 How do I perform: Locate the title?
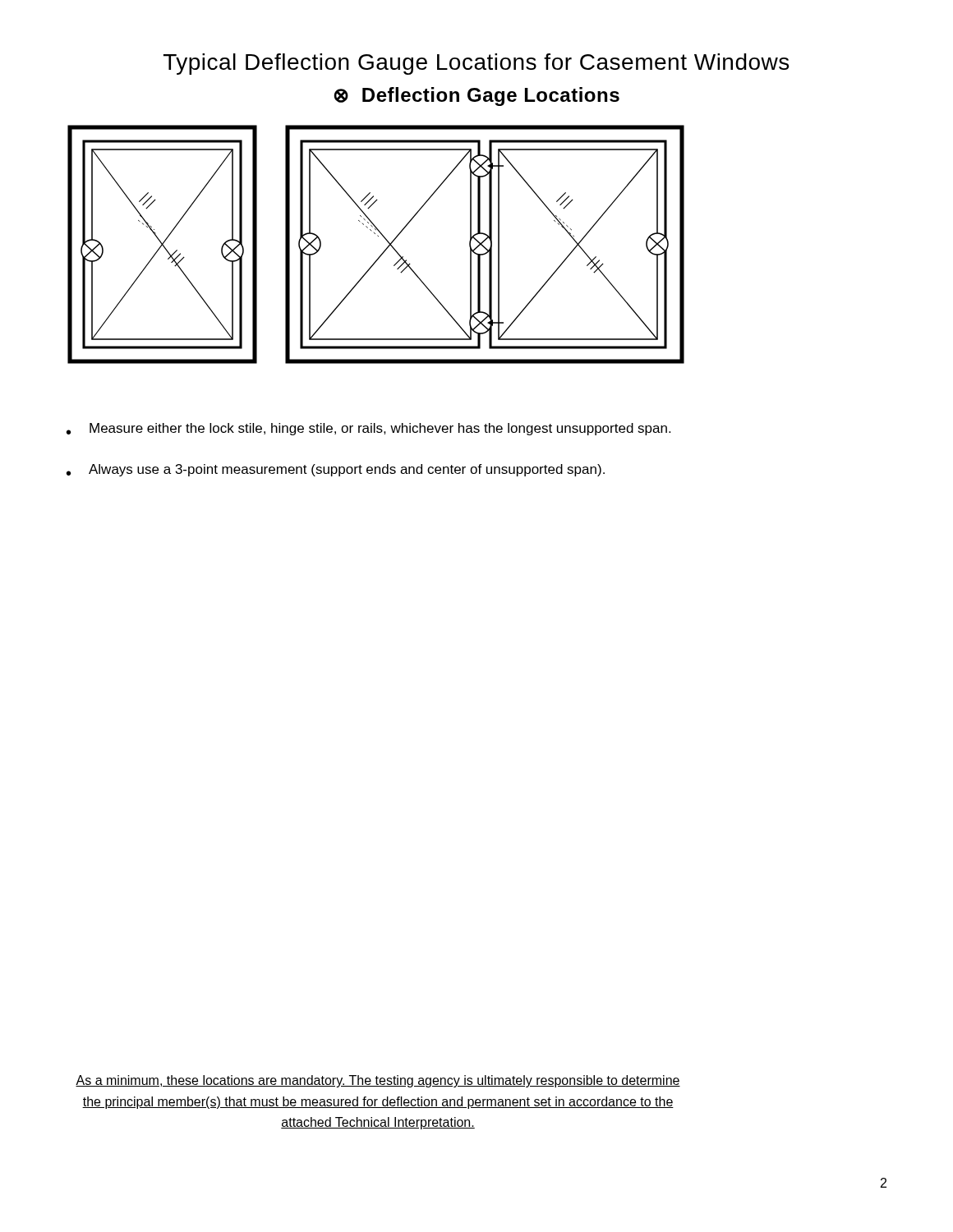pos(476,62)
